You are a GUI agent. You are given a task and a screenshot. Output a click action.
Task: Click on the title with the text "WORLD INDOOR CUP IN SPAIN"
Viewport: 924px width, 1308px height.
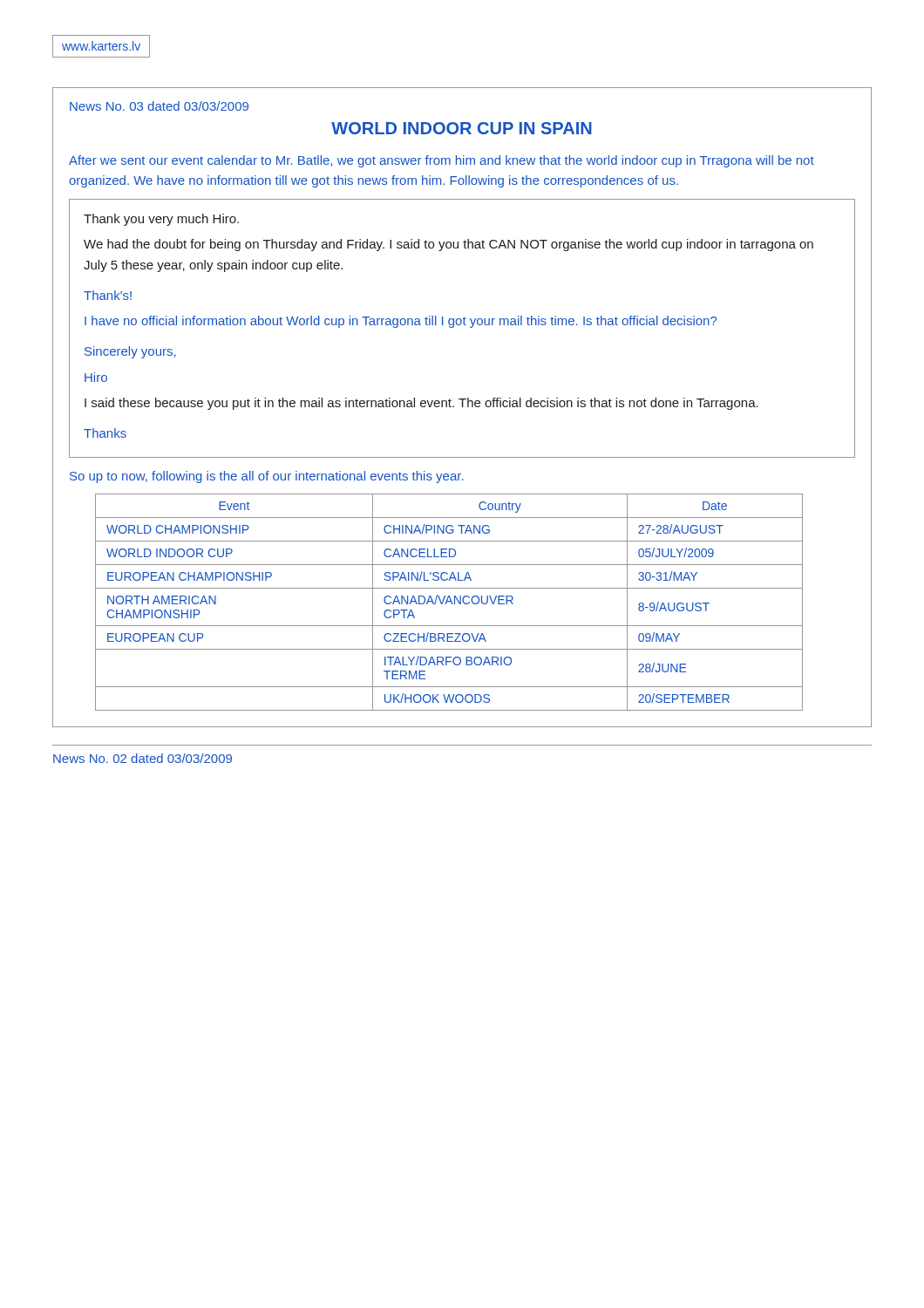click(x=462, y=128)
